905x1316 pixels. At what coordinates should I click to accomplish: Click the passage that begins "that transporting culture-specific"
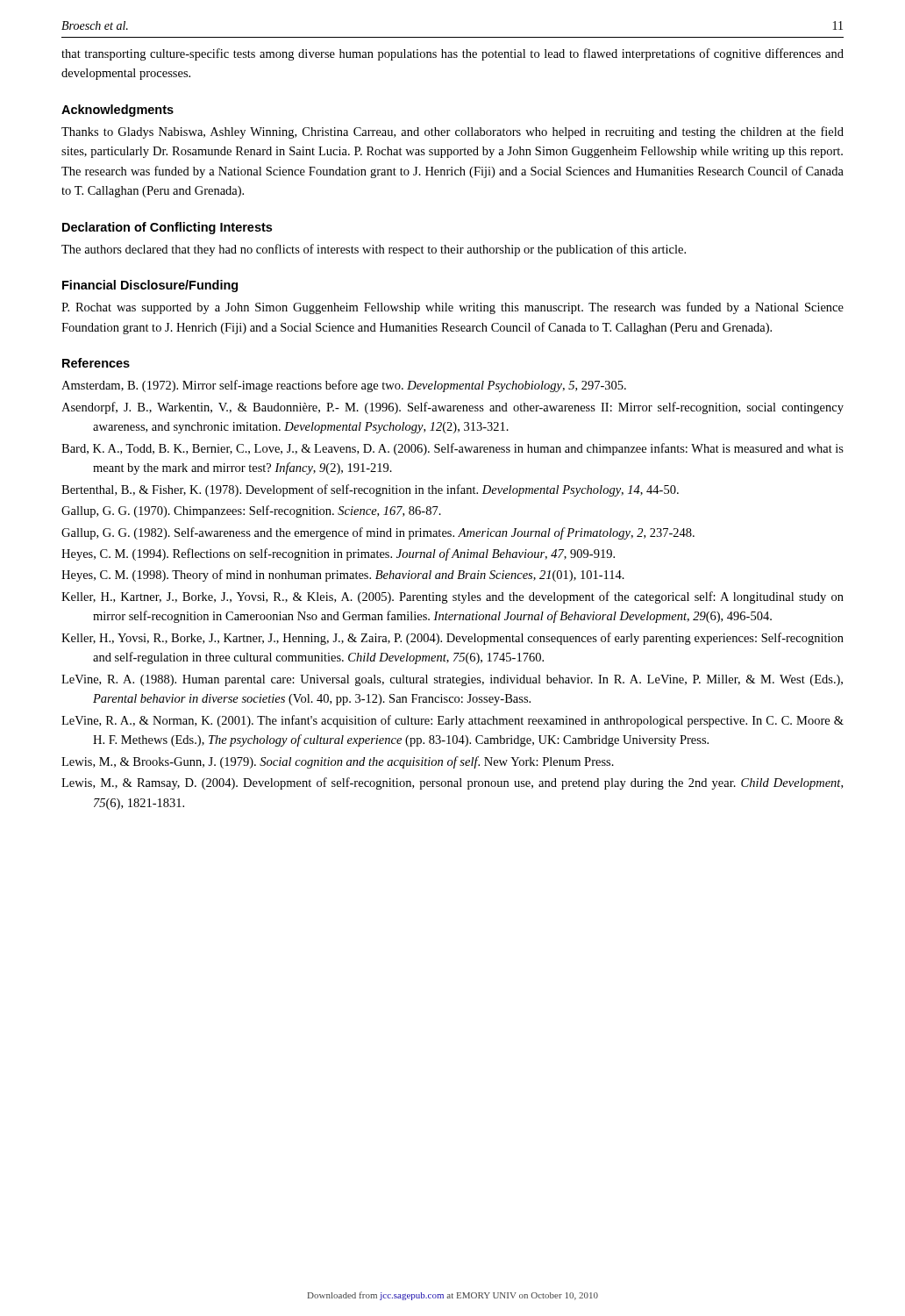point(452,63)
